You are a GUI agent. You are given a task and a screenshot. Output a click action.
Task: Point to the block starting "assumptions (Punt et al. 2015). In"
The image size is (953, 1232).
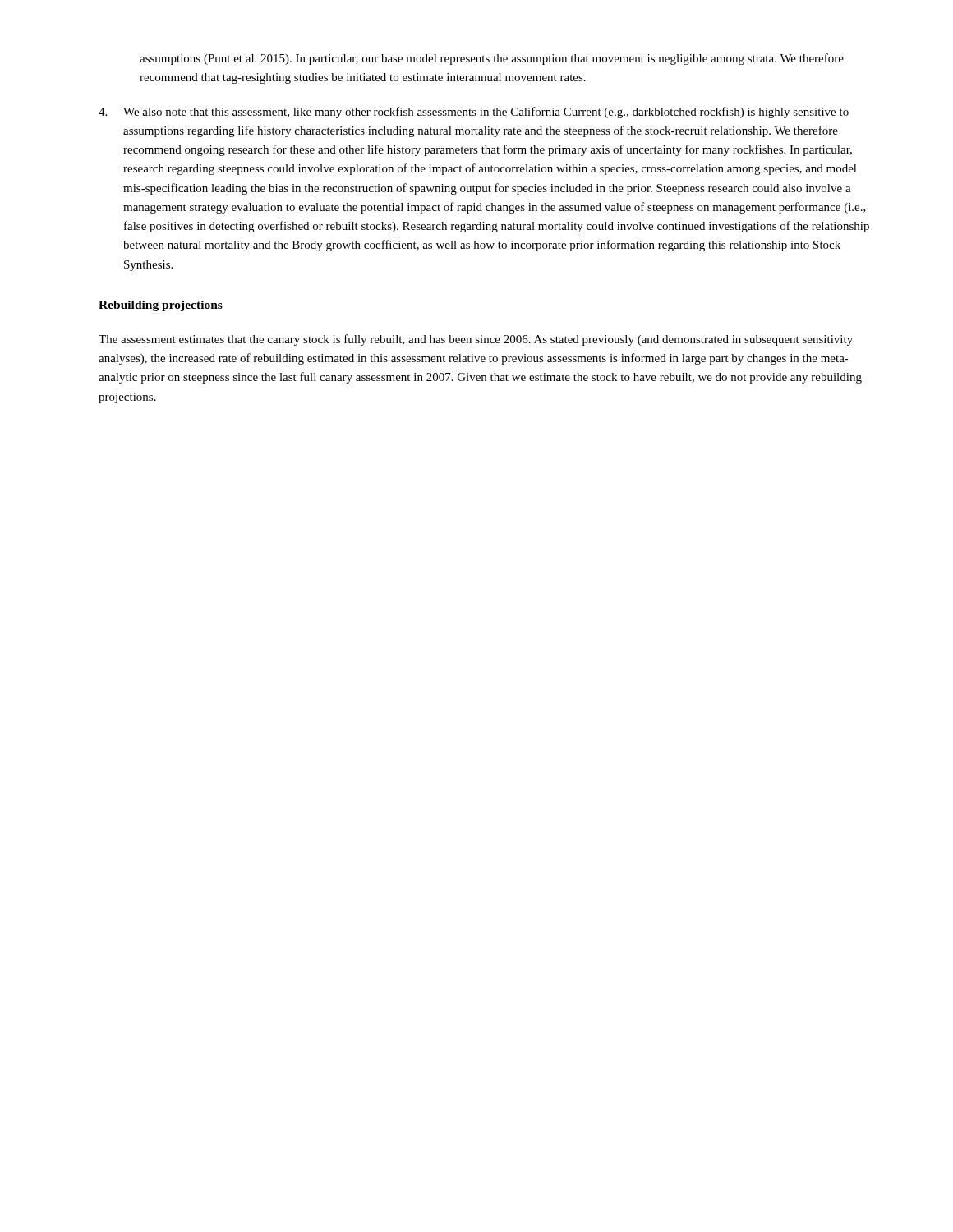(x=492, y=68)
